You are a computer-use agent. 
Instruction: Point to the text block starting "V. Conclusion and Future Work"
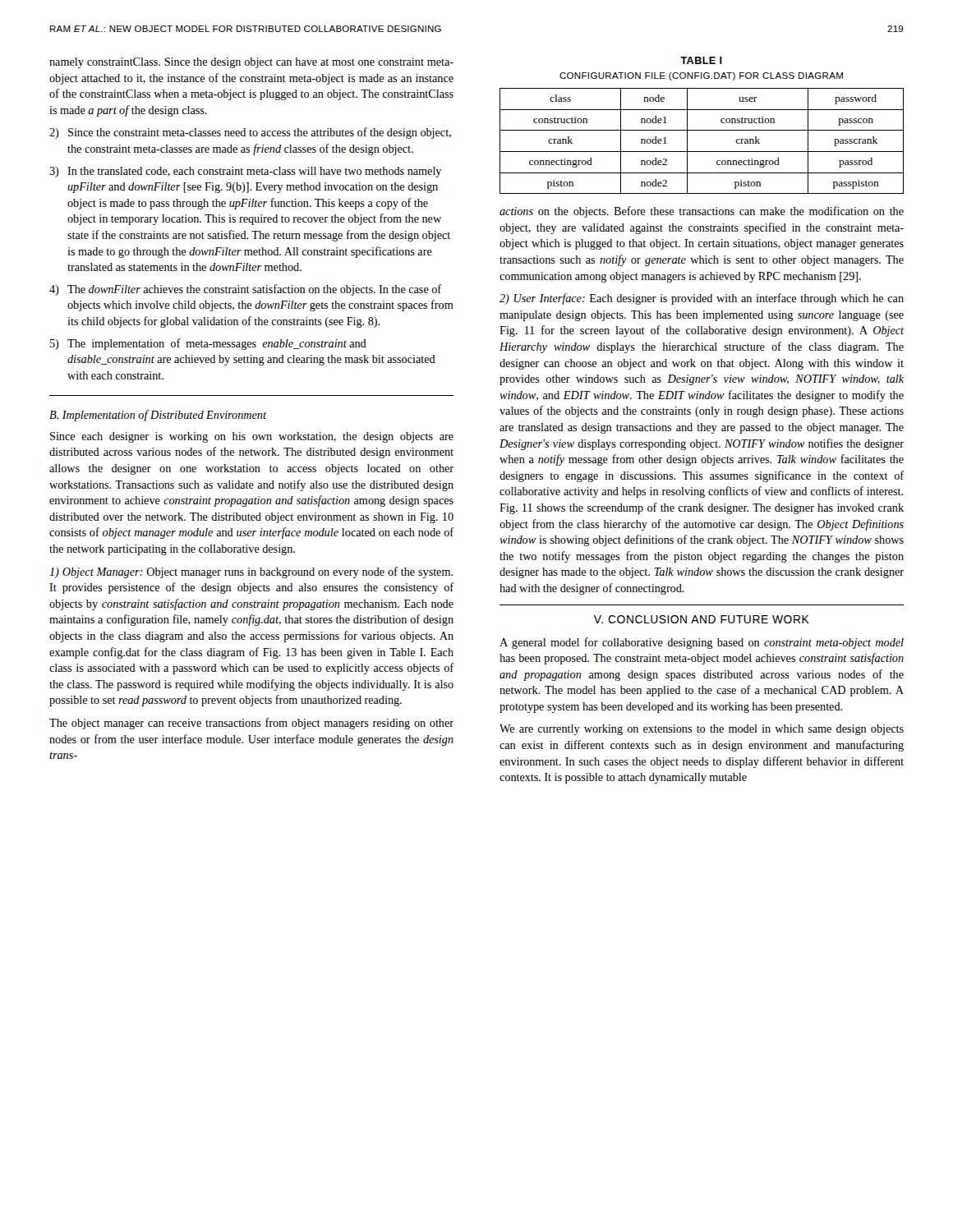coord(702,620)
